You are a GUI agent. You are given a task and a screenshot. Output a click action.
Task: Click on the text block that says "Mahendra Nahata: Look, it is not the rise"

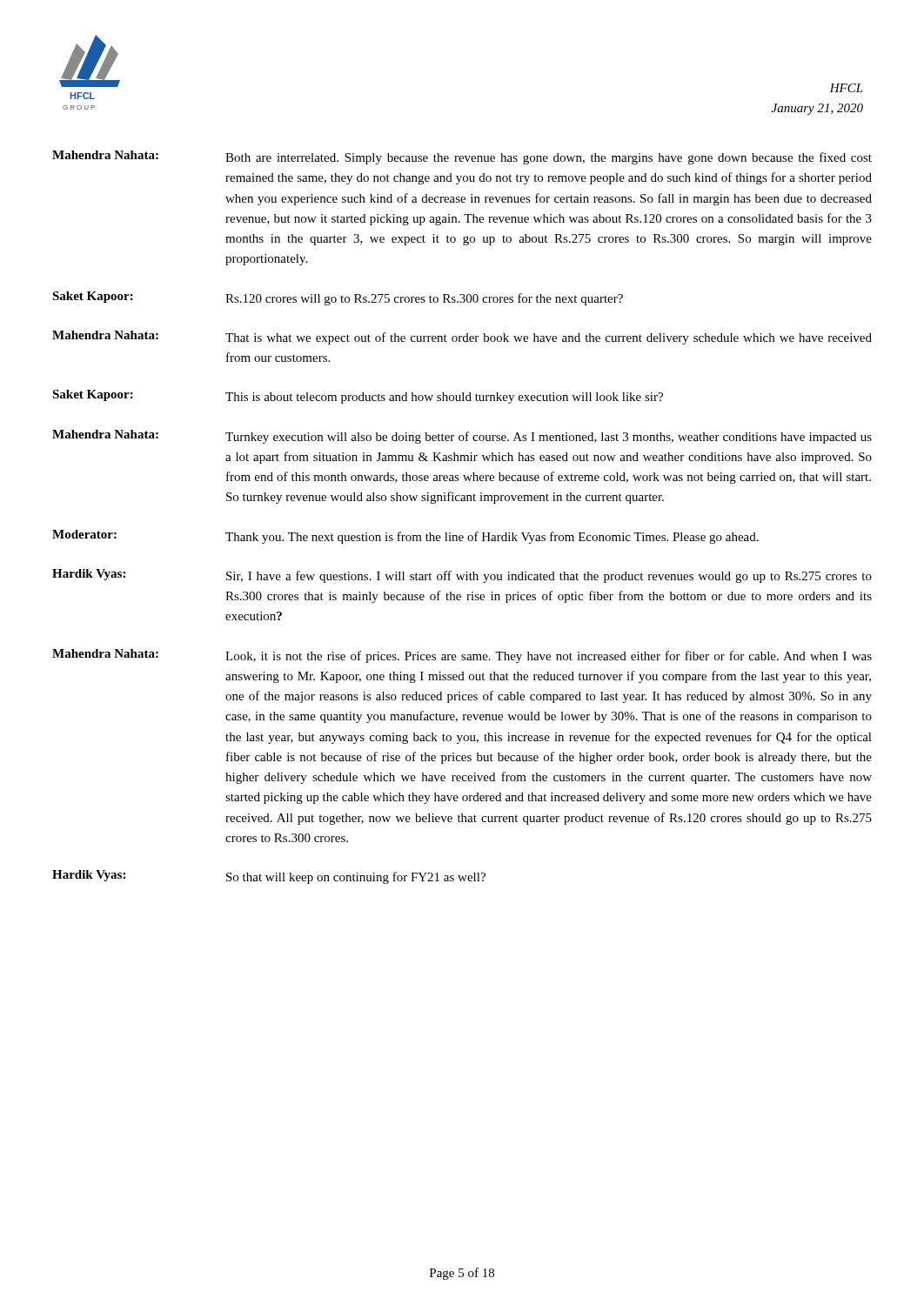tap(462, 747)
